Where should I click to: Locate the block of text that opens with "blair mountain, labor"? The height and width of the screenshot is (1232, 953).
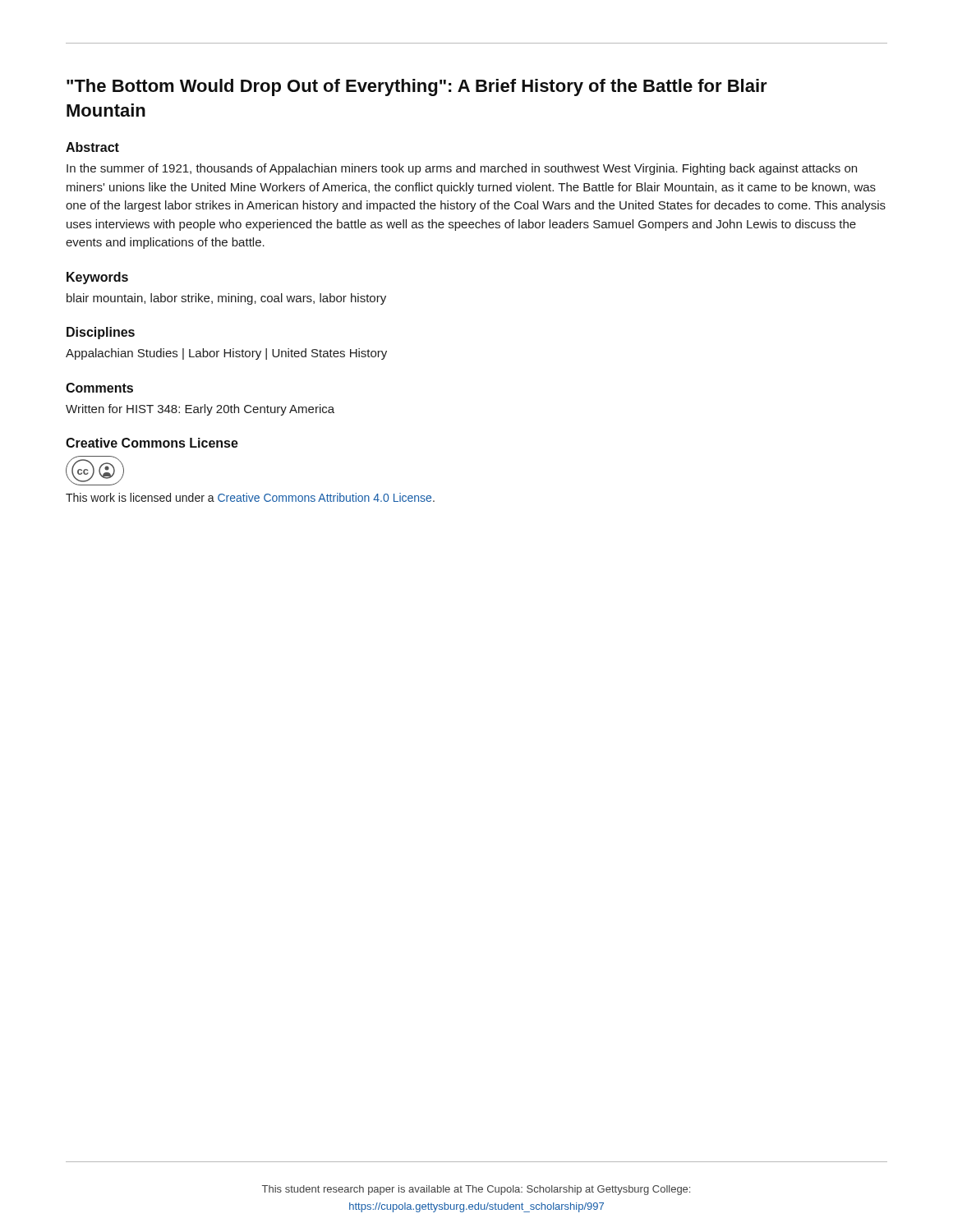tap(226, 298)
